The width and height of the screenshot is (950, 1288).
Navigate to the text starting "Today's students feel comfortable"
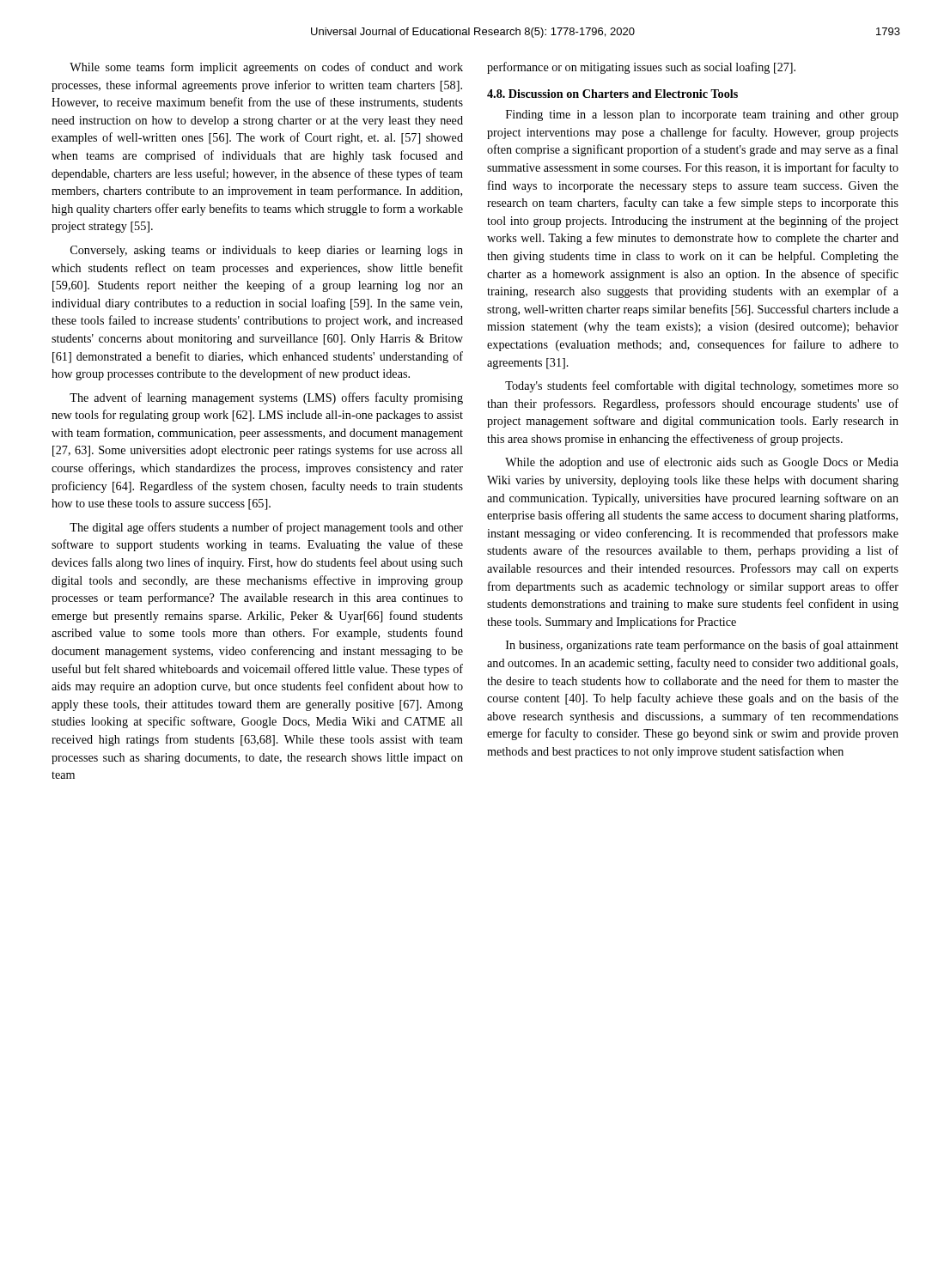(693, 412)
